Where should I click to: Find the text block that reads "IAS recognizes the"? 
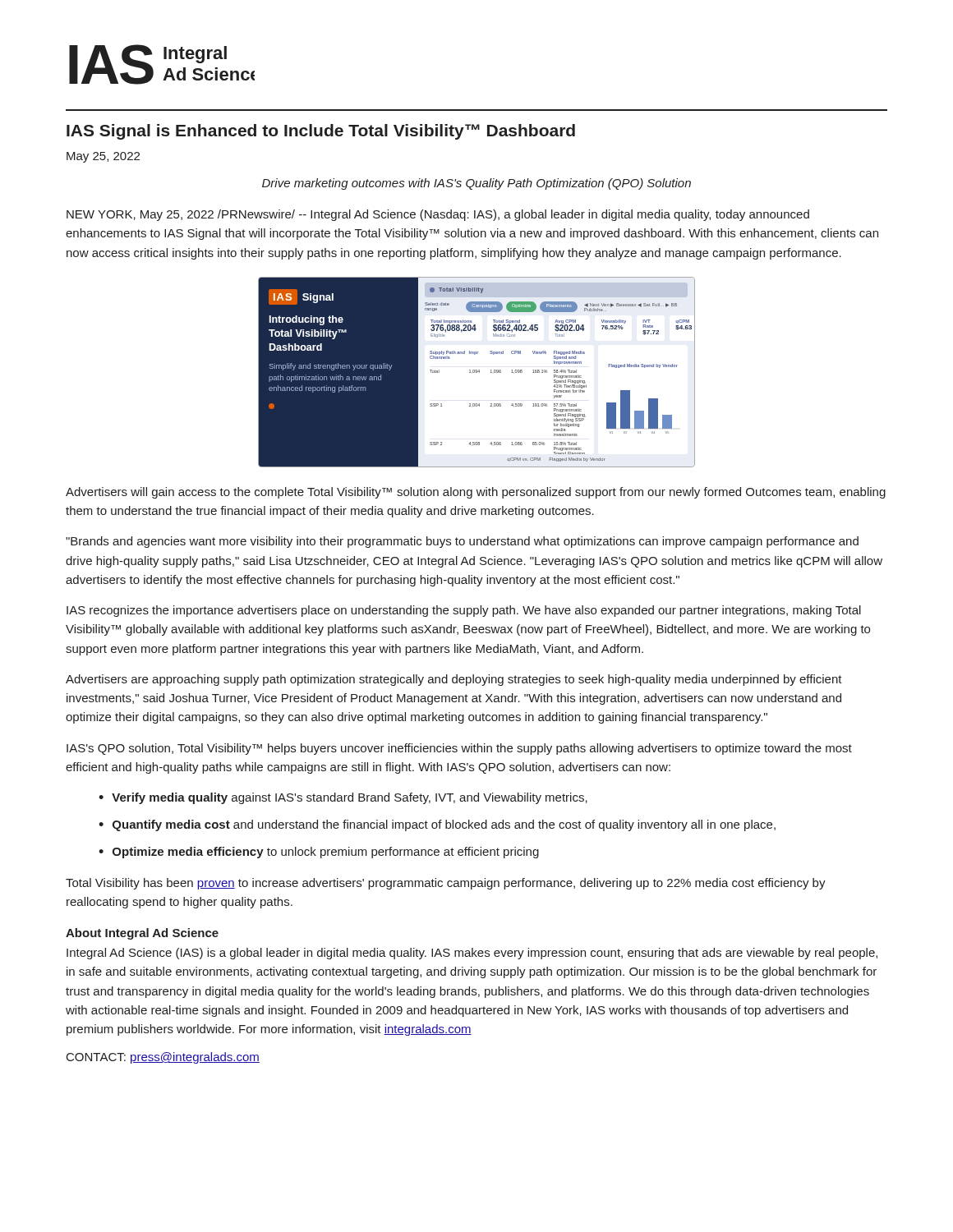point(468,629)
